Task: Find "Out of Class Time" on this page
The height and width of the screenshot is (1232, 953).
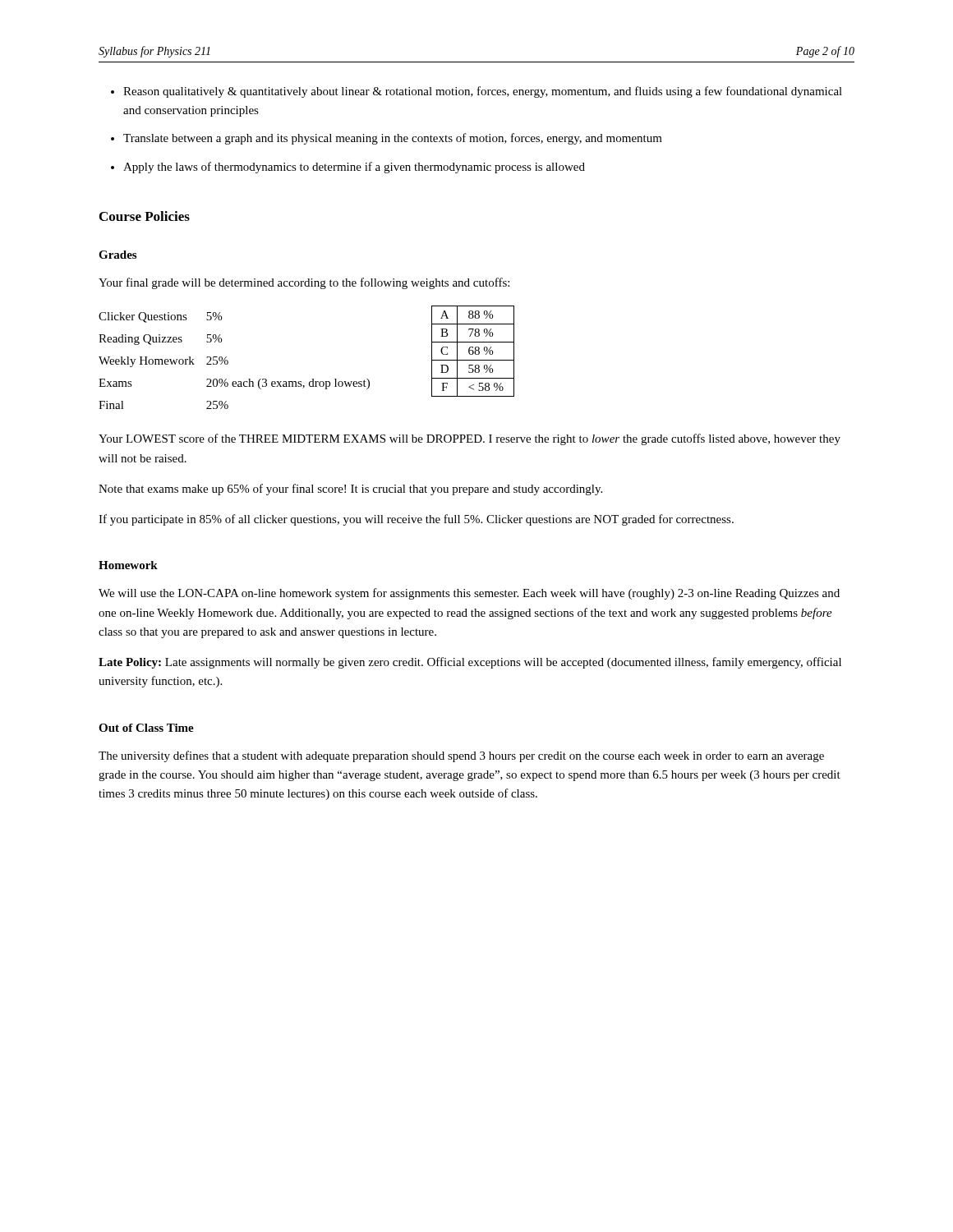Action: pyautogui.click(x=146, y=727)
